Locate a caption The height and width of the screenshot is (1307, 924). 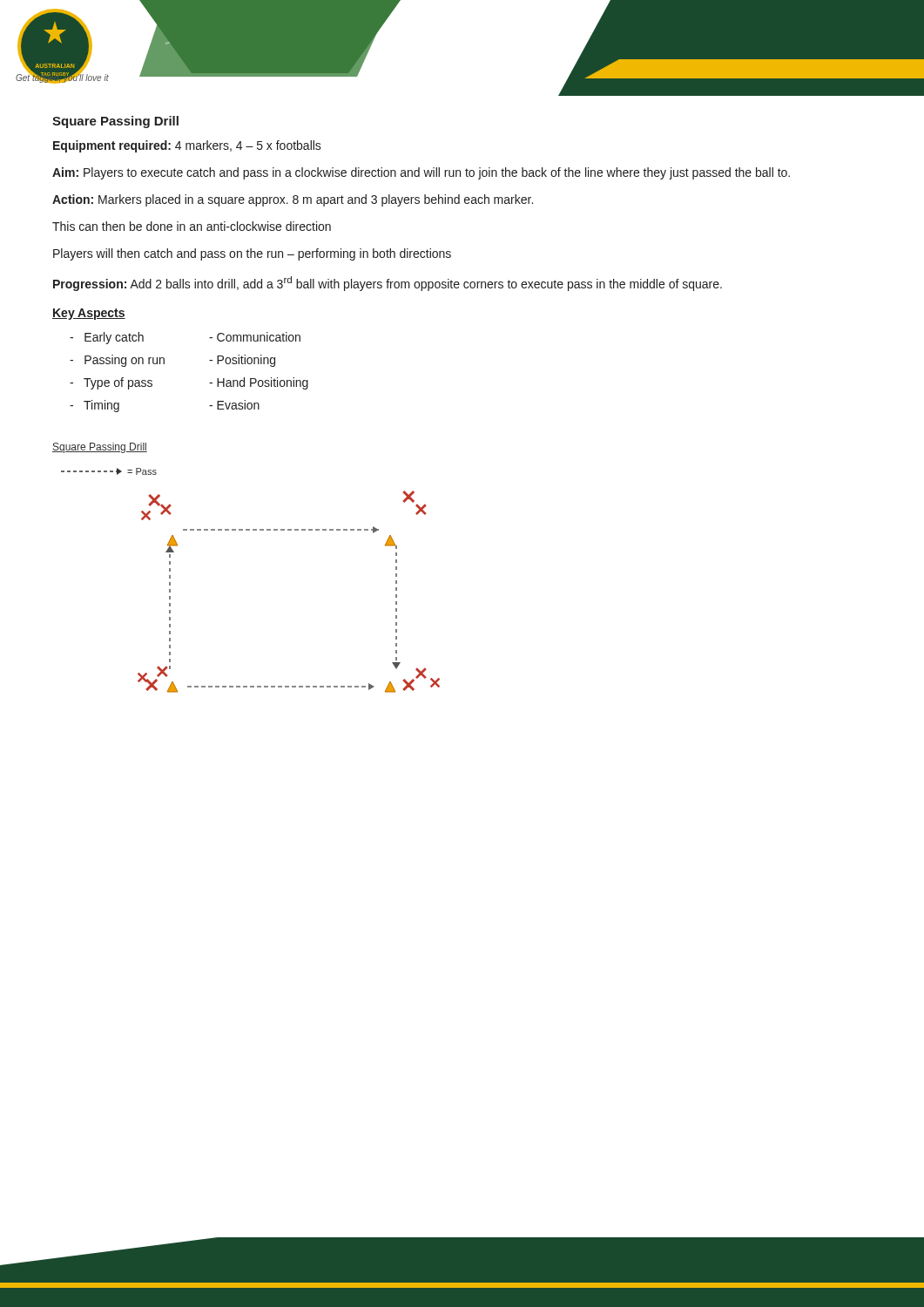[100, 447]
